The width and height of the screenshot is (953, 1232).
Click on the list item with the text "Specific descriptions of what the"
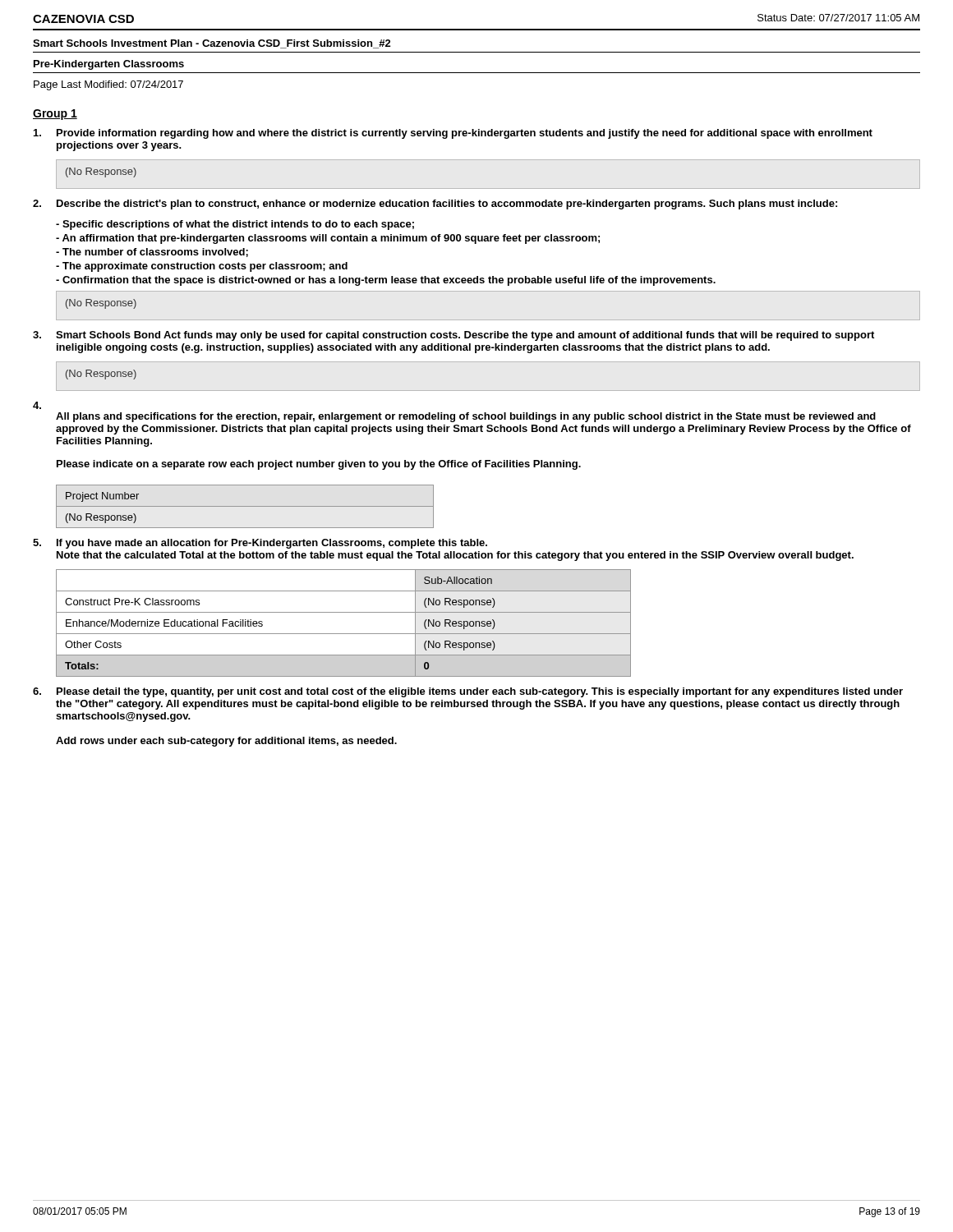tap(235, 224)
